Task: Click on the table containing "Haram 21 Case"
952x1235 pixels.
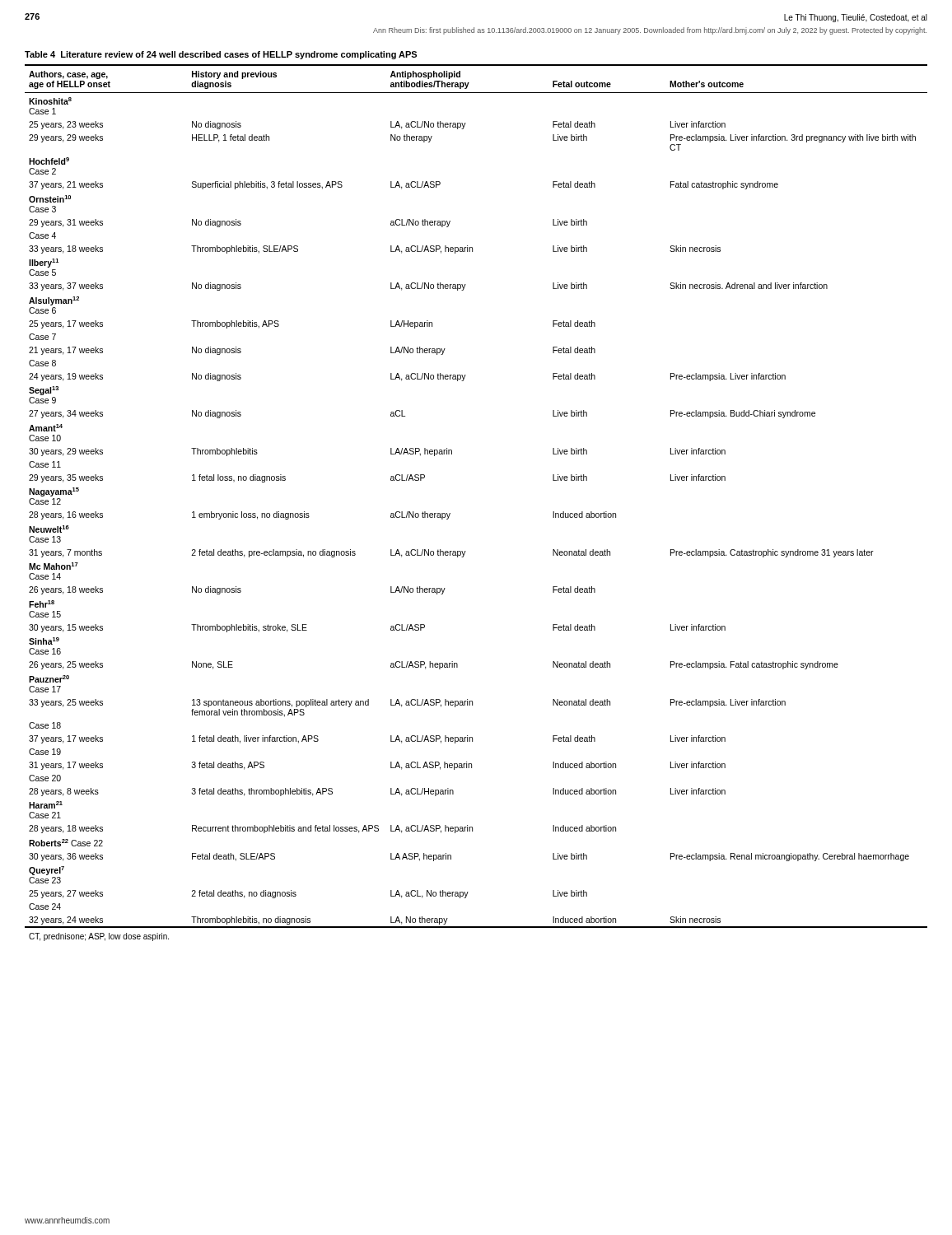Action: [x=476, y=503]
